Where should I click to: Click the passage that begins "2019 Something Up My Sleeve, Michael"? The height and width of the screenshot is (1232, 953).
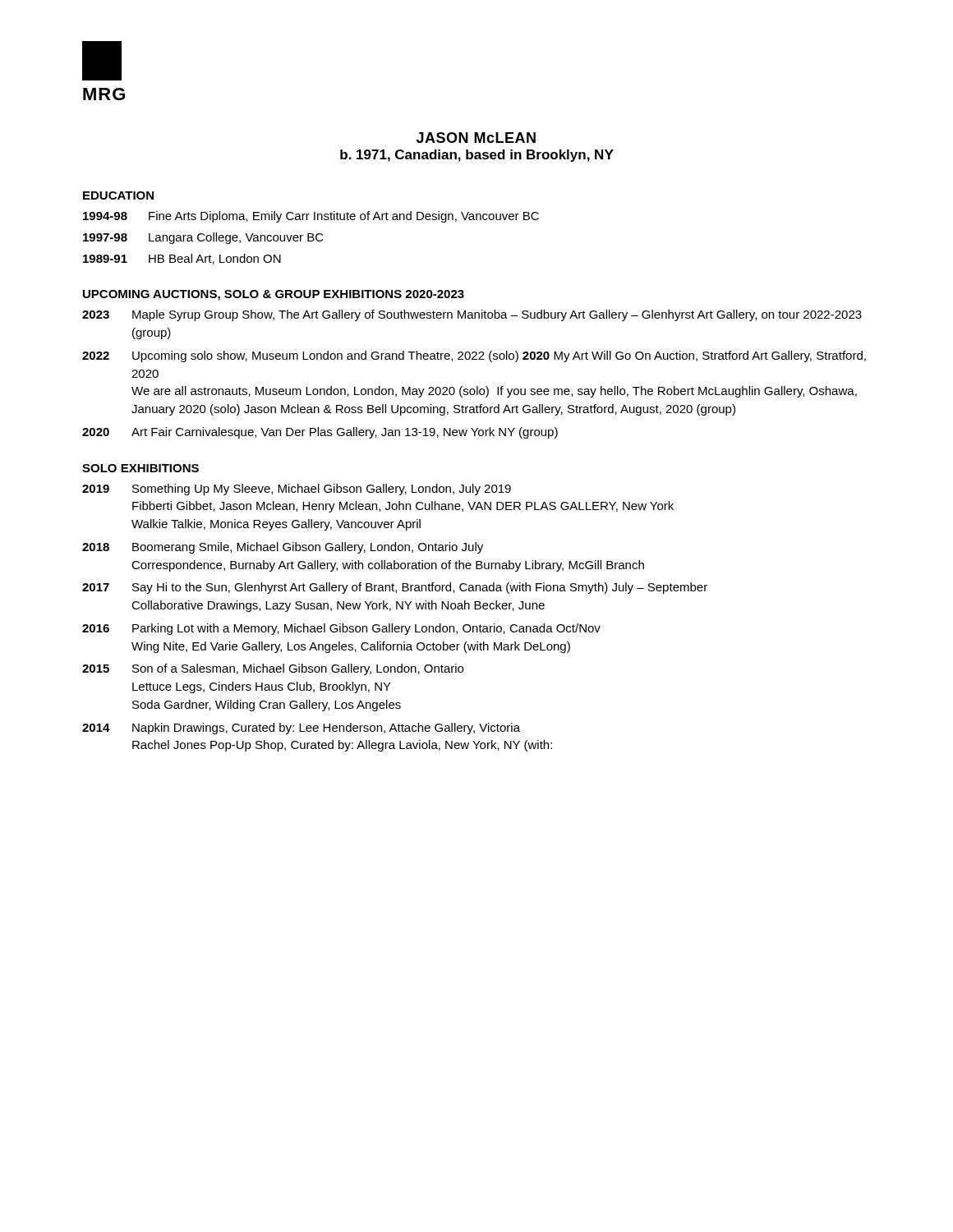coord(476,506)
